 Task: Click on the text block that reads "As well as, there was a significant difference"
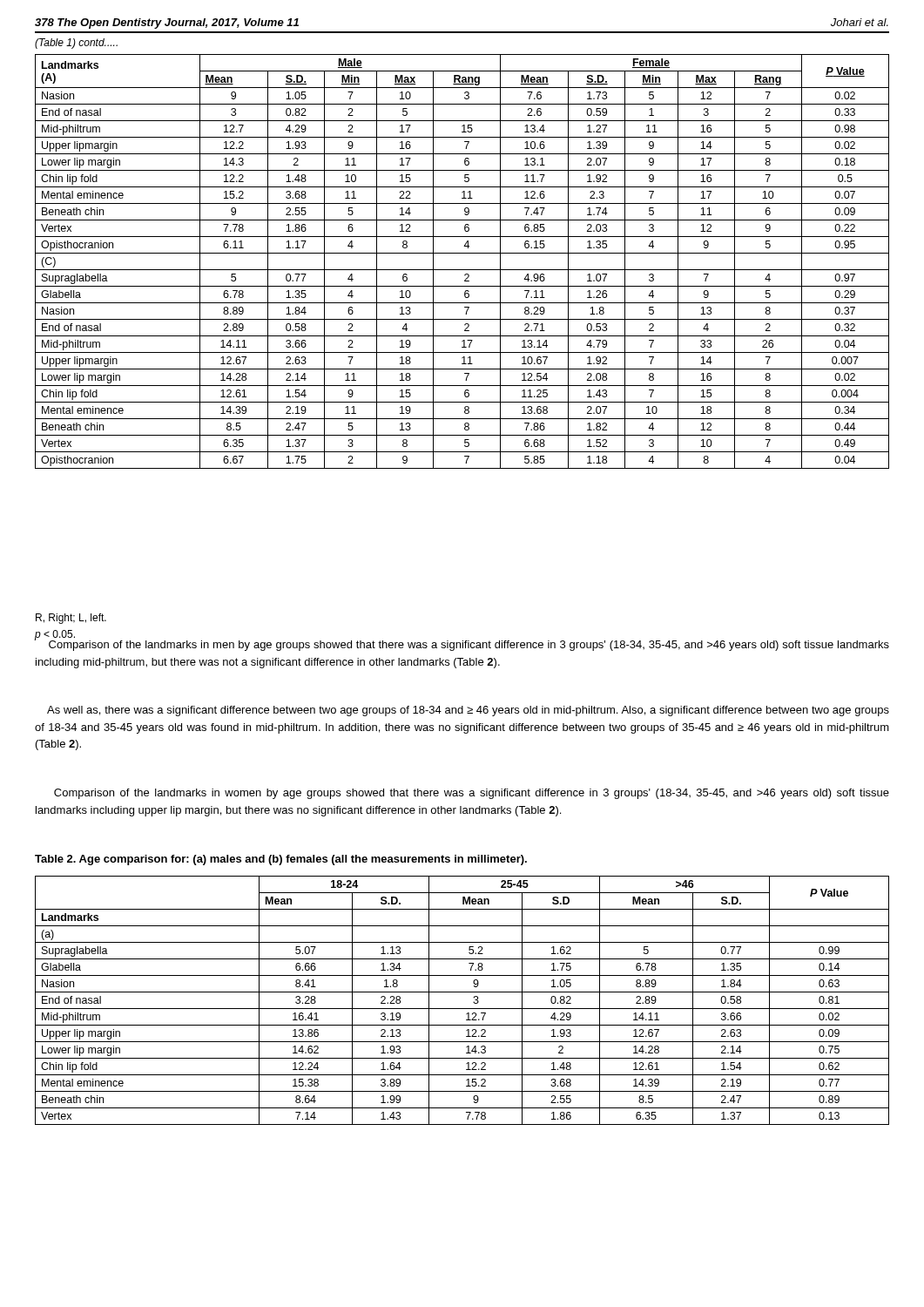point(462,727)
